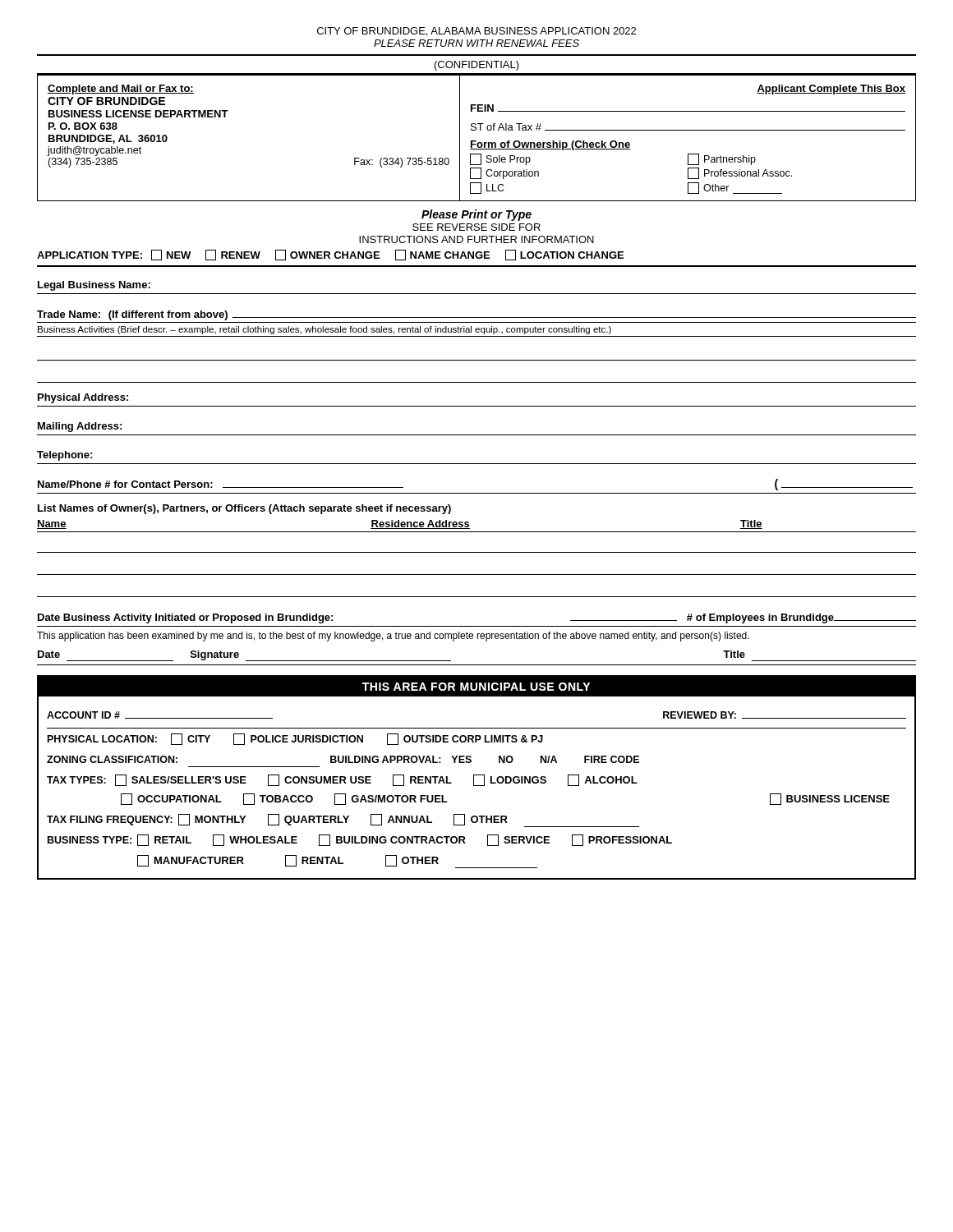Select the text containing "MANUFACTURER RENTAL OTHER"
Screen dimensions: 1232x953
[337, 860]
